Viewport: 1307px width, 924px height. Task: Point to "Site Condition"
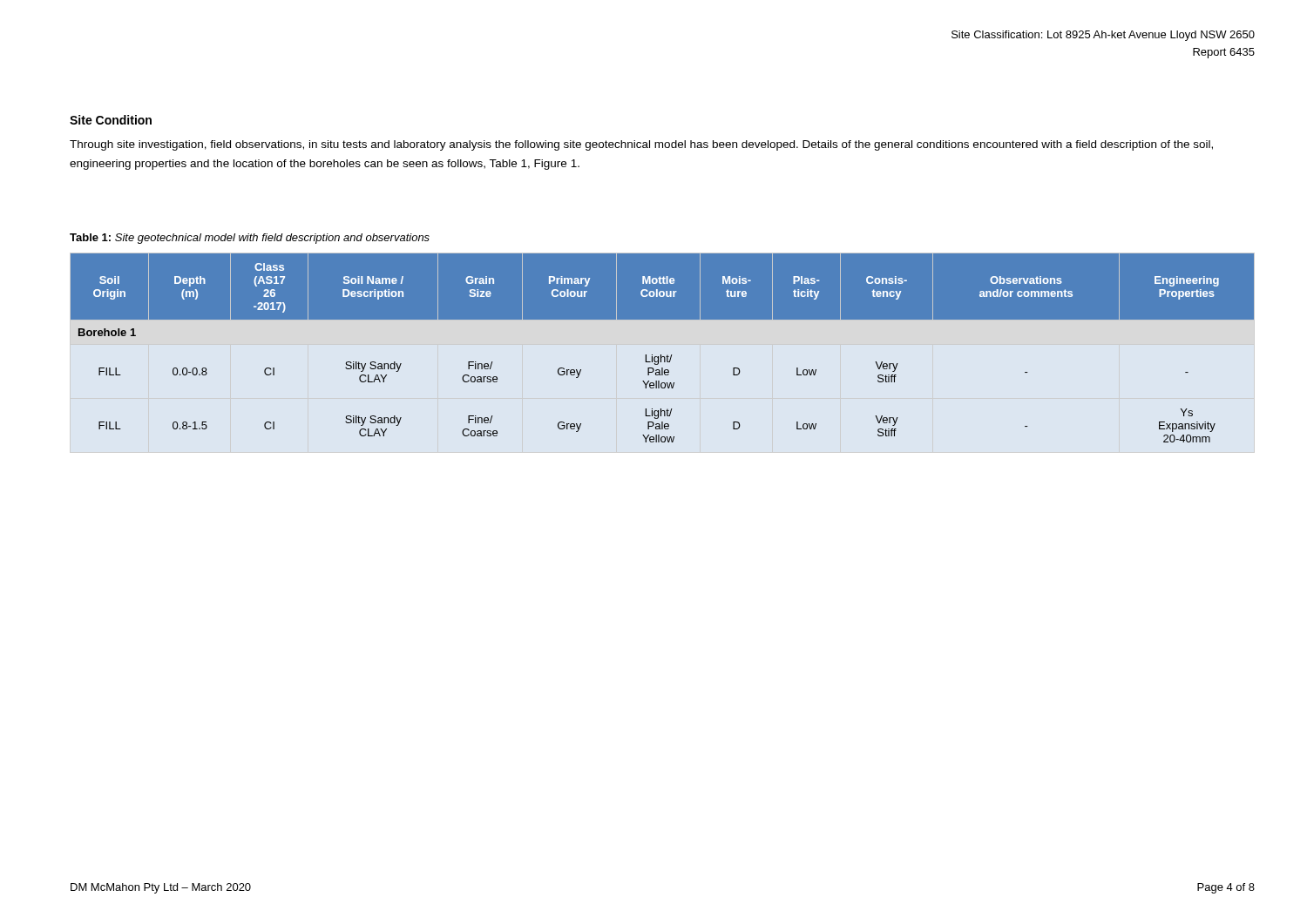coord(111,120)
